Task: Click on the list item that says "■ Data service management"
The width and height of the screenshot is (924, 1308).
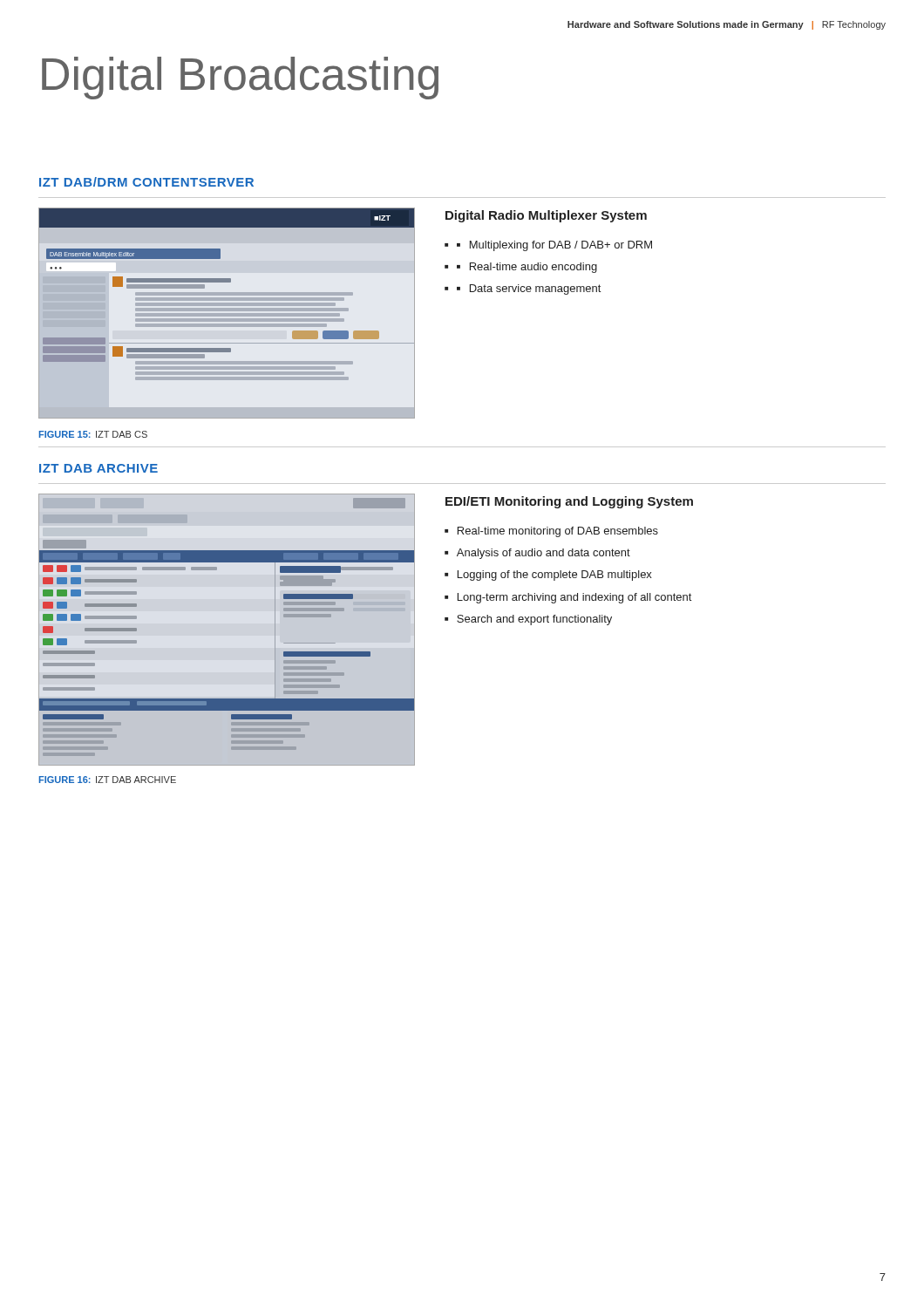Action: (x=529, y=289)
